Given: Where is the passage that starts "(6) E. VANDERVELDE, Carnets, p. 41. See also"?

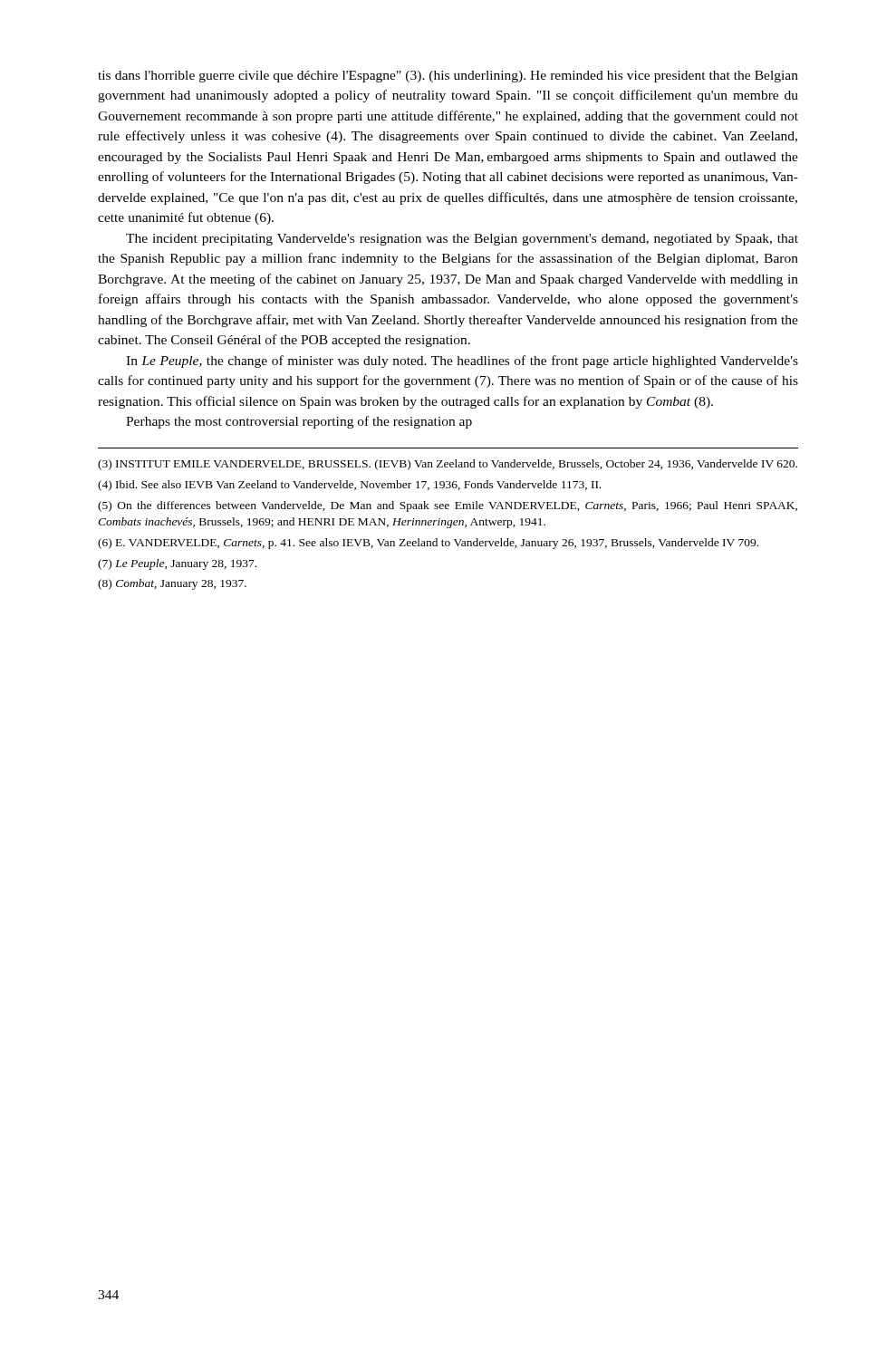Looking at the screenshot, I should click(x=429, y=542).
